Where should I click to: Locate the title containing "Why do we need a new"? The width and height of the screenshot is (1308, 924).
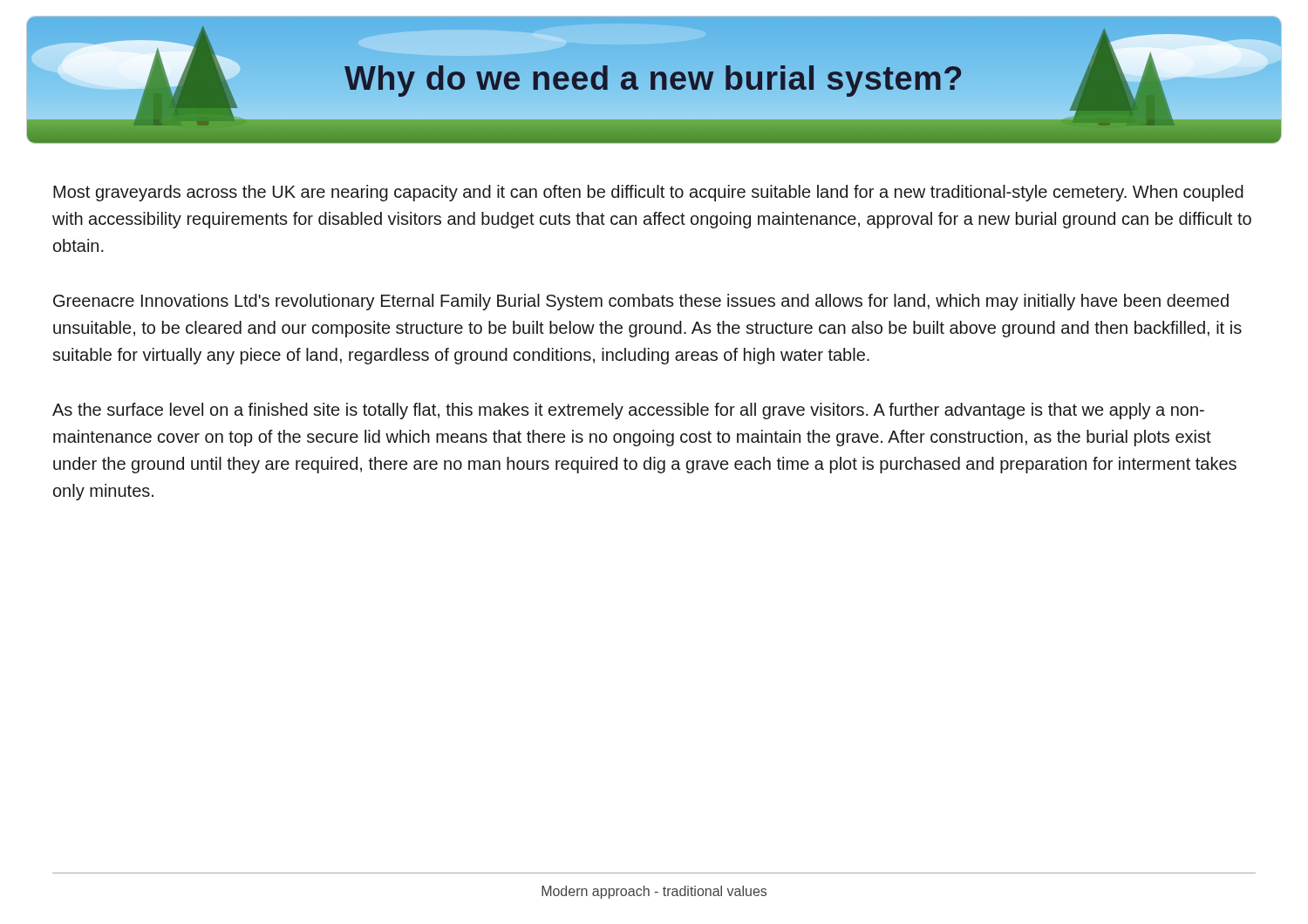[654, 79]
